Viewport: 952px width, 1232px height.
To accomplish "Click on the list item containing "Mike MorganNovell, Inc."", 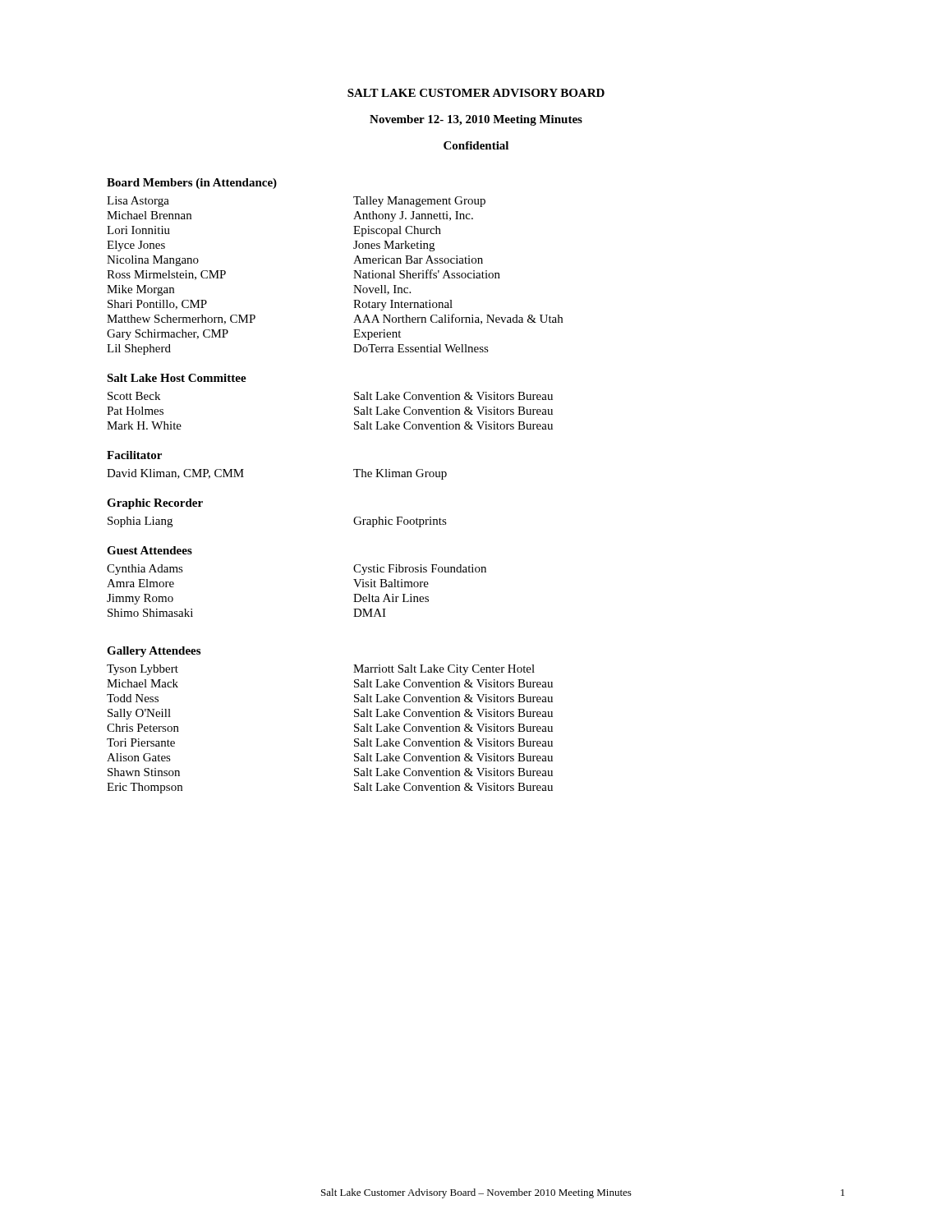I will coord(144,290).
